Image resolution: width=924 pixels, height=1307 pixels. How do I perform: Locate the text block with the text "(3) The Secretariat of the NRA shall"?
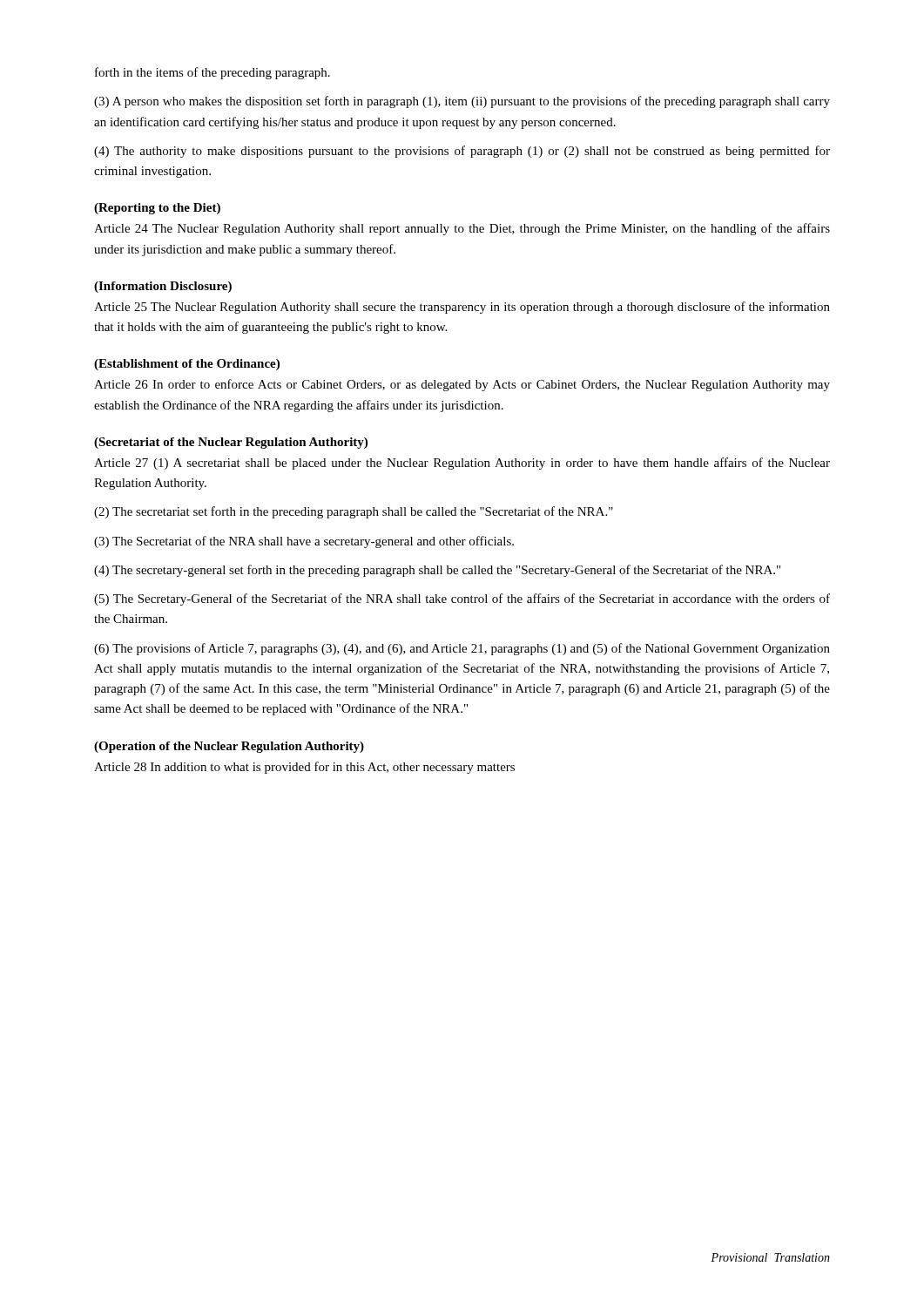(x=462, y=541)
